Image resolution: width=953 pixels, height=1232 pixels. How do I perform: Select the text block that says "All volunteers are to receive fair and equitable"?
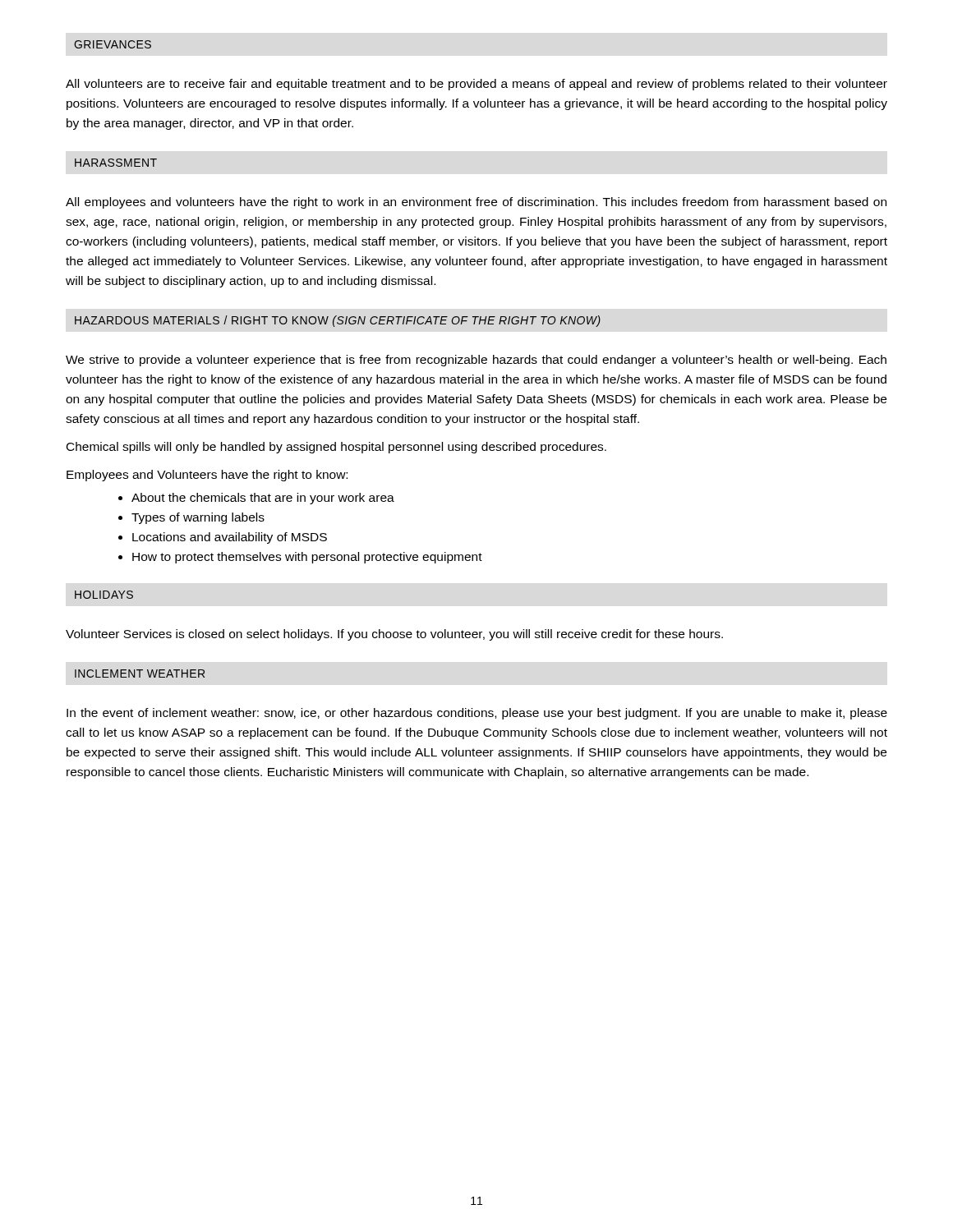[x=476, y=103]
